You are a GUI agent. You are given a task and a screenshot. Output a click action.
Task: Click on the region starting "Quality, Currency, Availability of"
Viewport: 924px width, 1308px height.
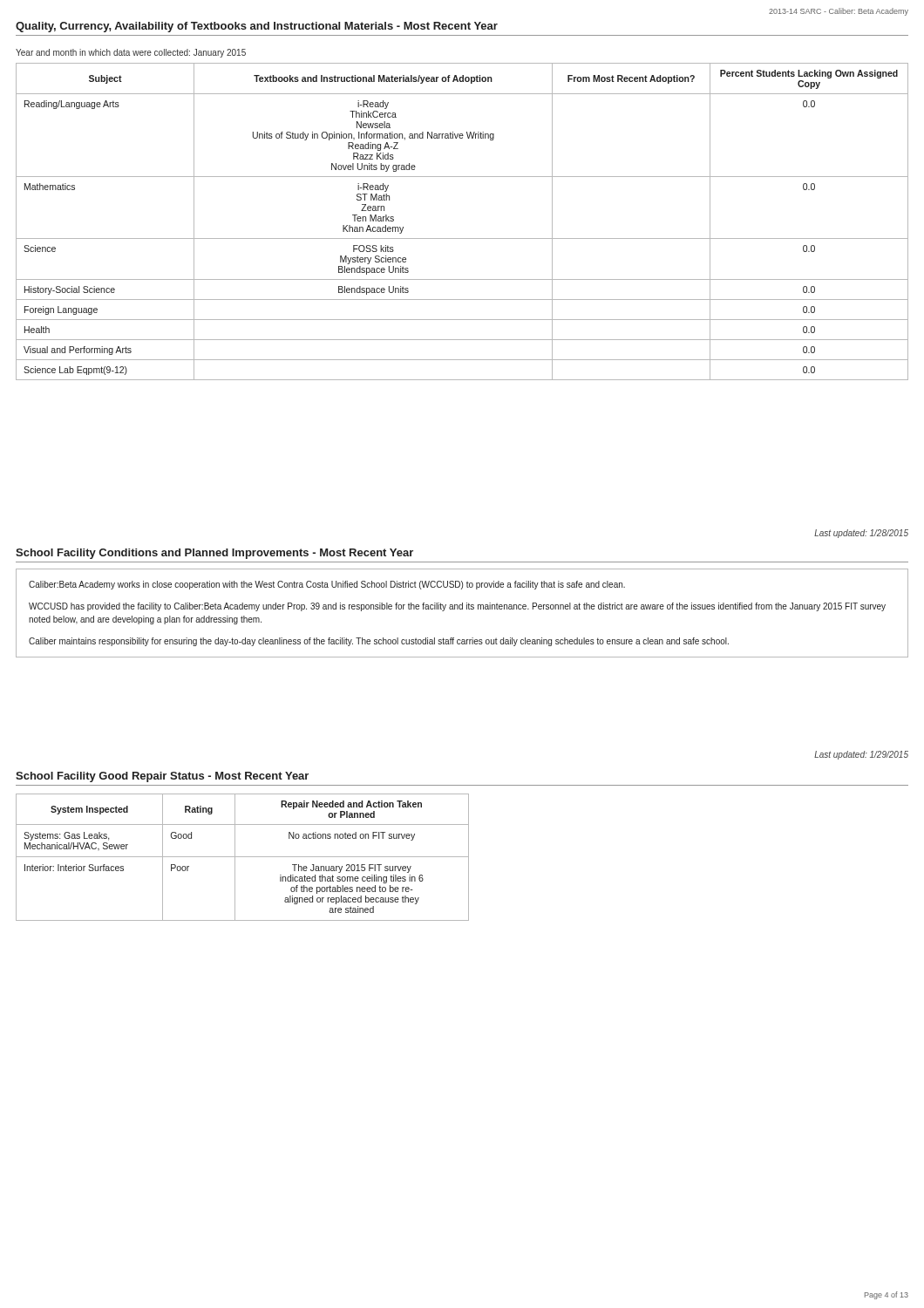(462, 27)
